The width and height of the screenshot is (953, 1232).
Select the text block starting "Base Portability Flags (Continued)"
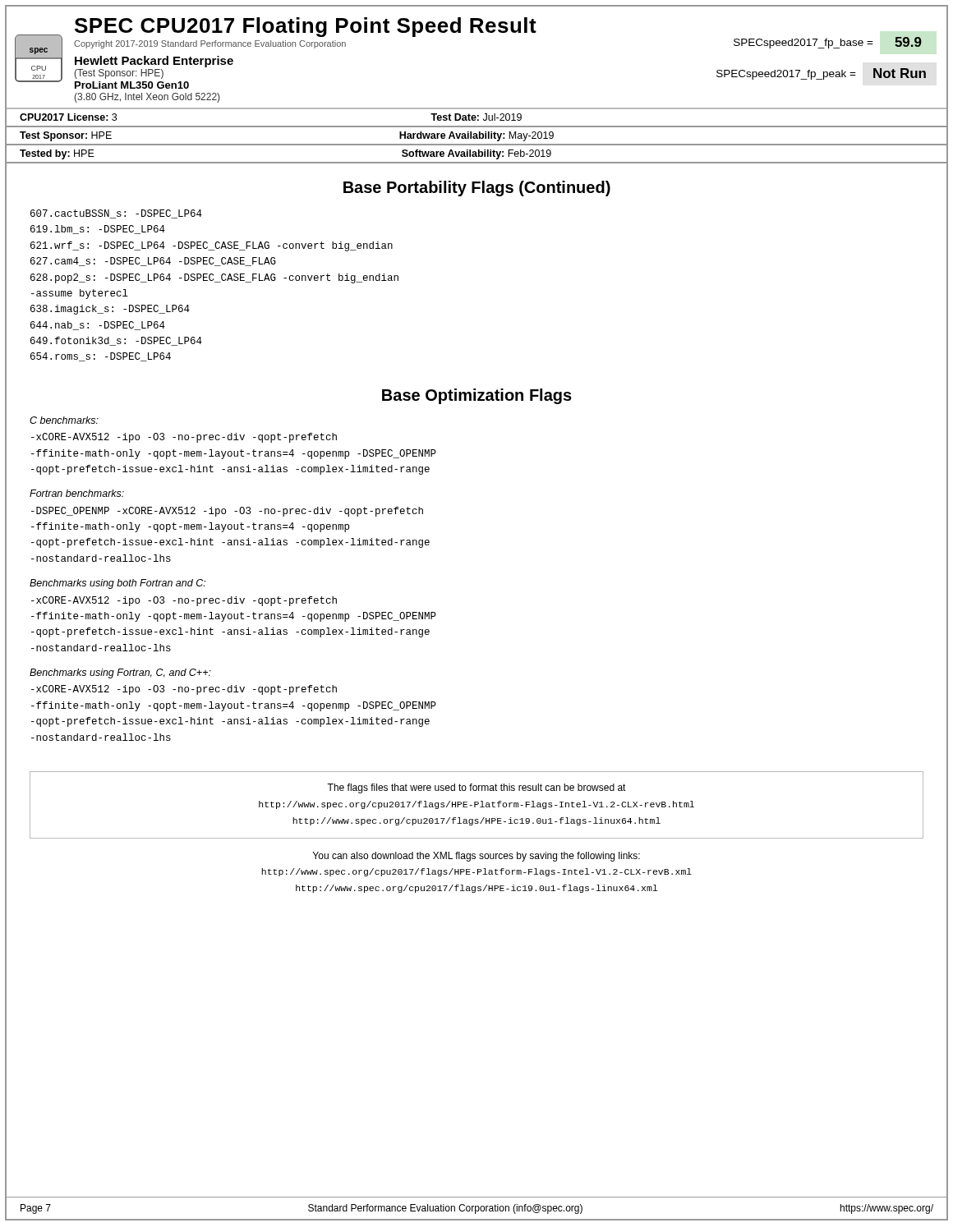tap(476, 187)
